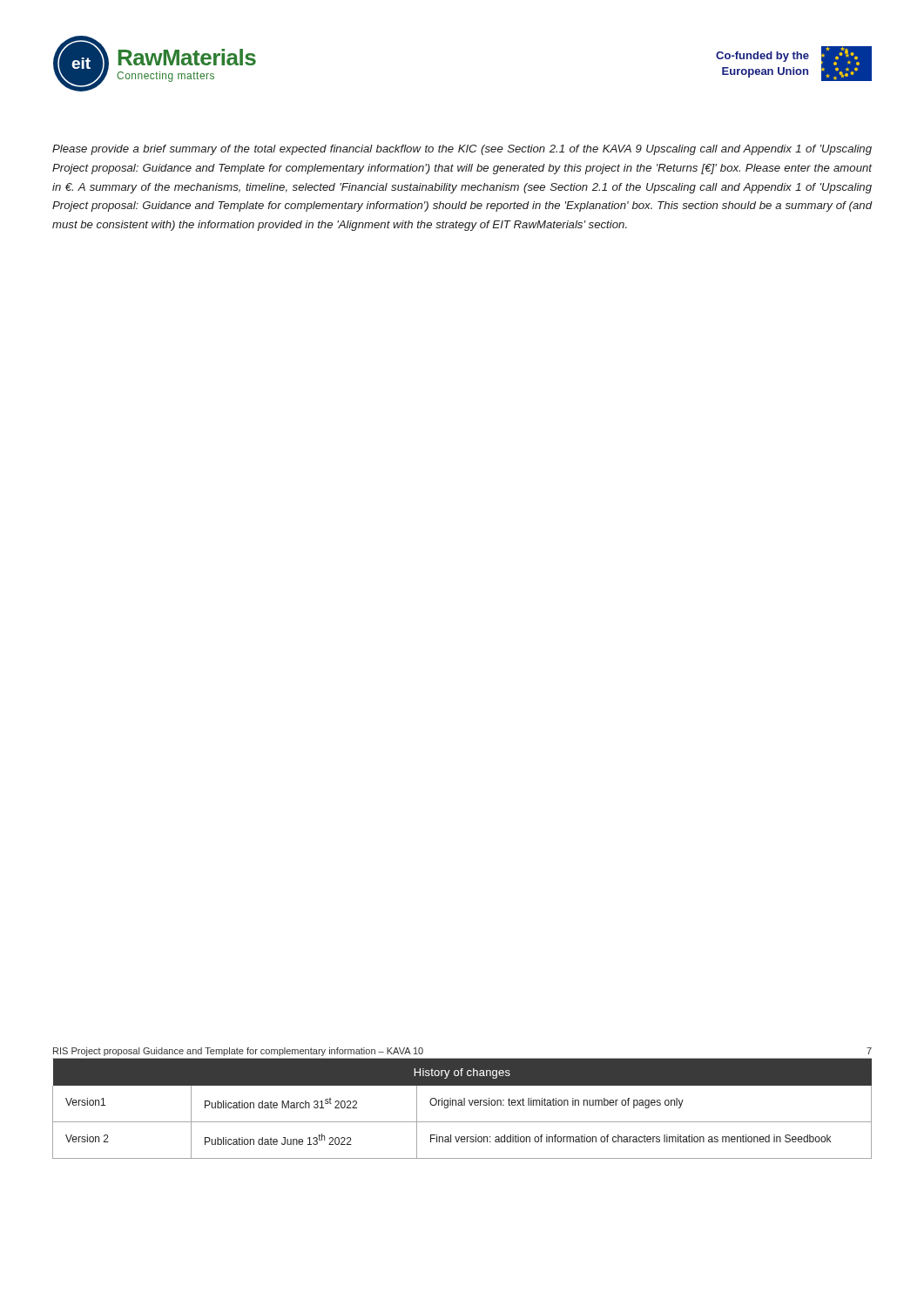The width and height of the screenshot is (924, 1307).
Task: Click a logo
Action: pos(462,64)
